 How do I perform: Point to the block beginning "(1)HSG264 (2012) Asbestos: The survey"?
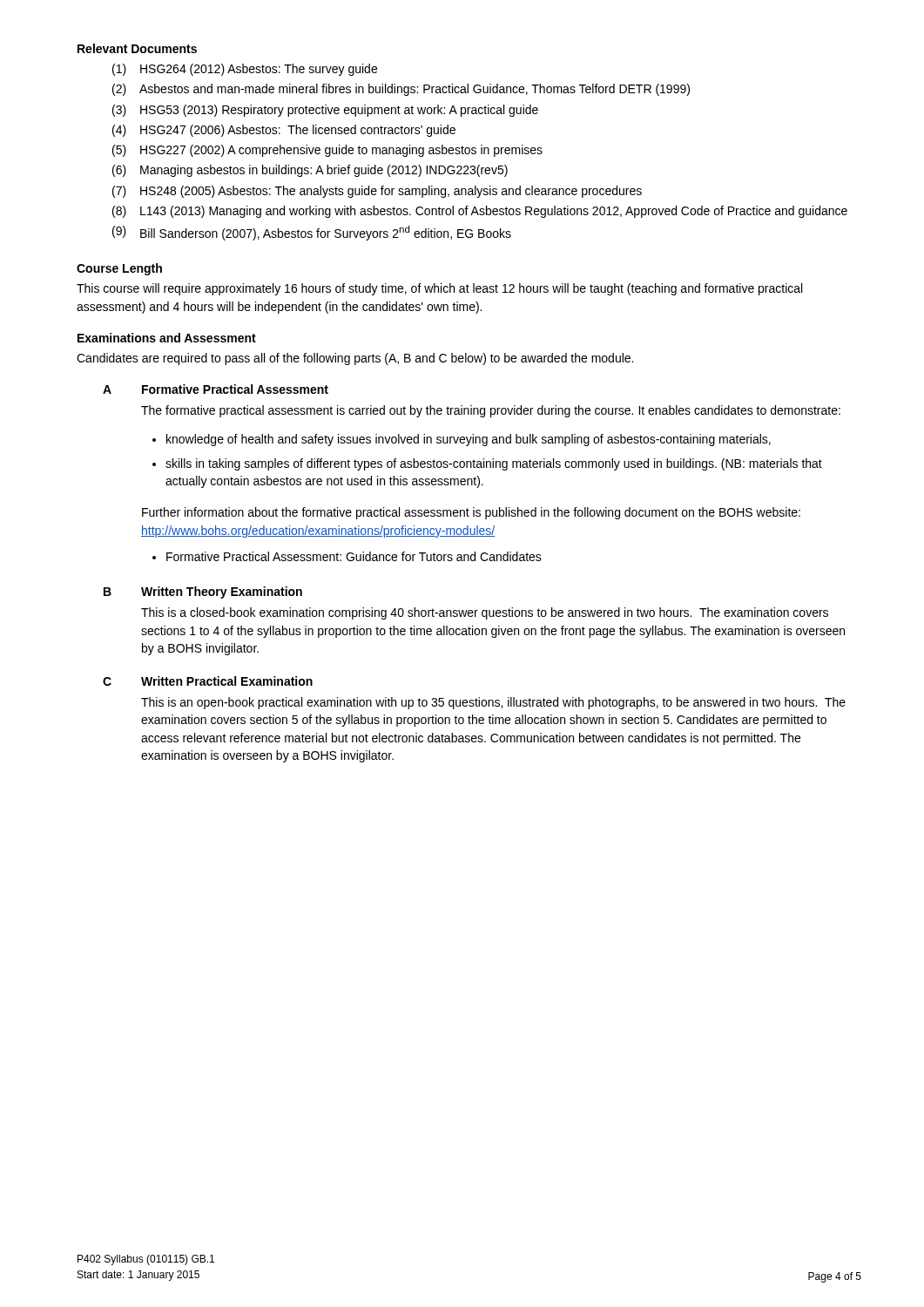coord(245,69)
